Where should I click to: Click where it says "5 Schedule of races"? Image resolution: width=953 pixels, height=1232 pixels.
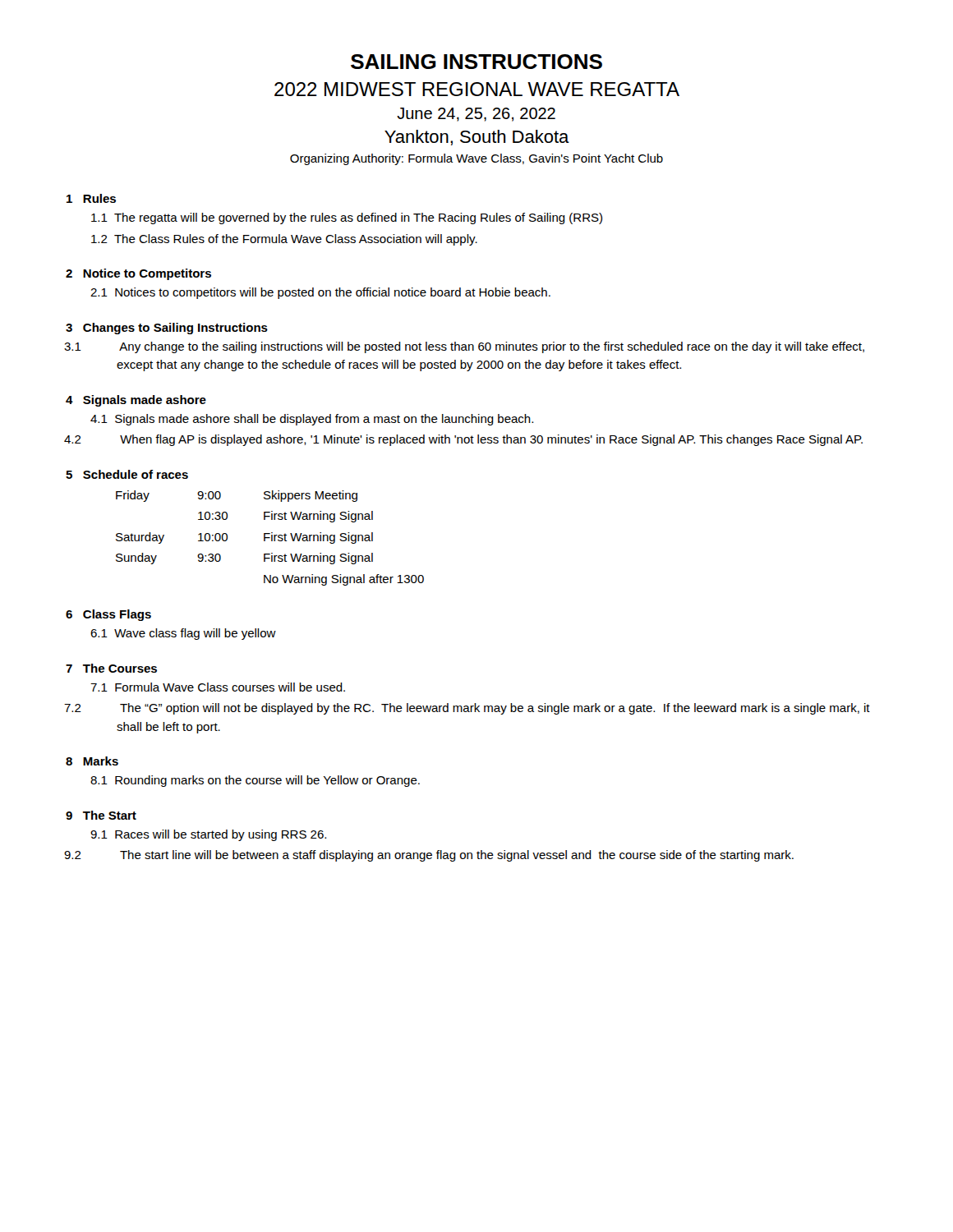[x=127, y=474]
